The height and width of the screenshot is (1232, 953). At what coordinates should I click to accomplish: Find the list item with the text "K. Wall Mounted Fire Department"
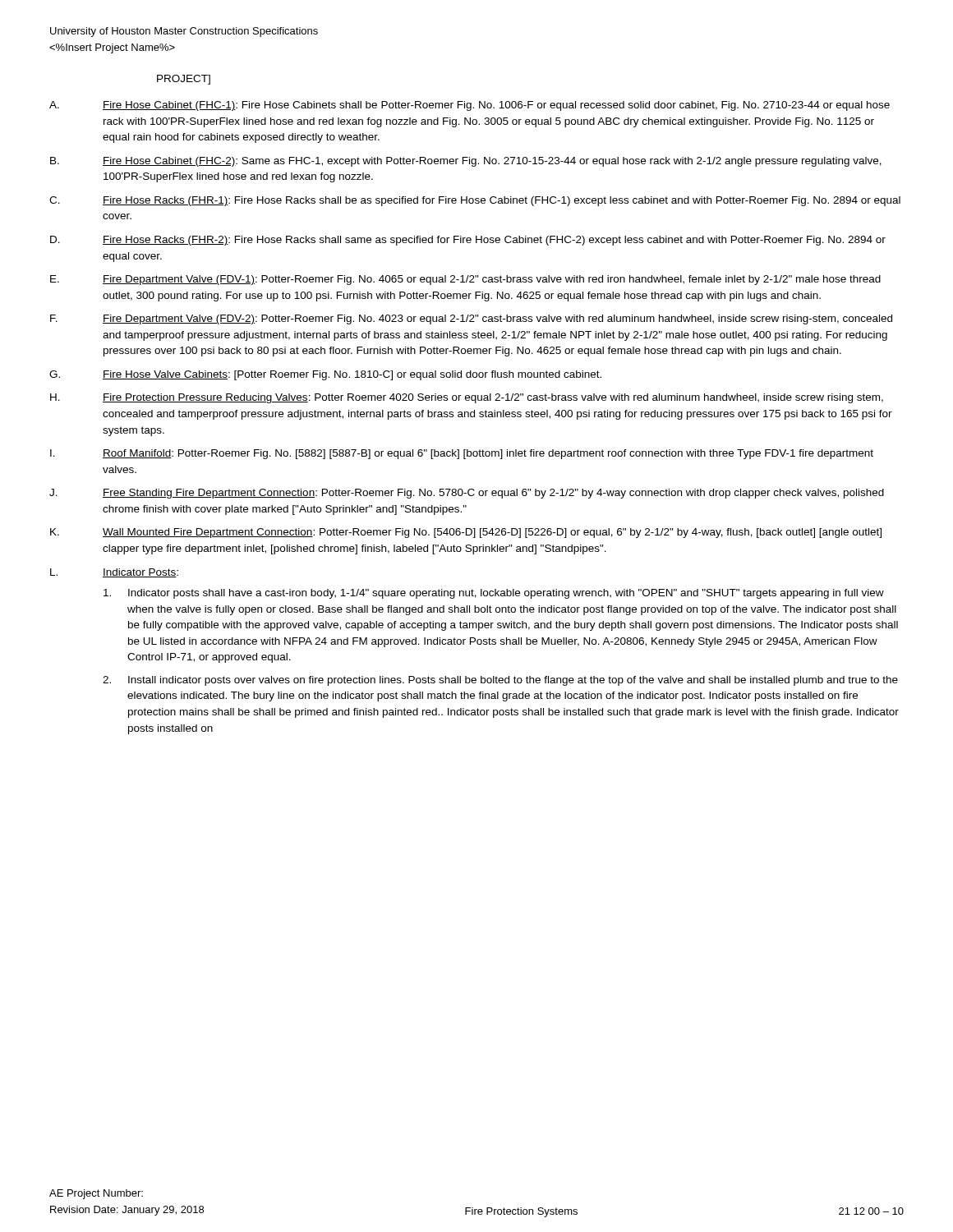pyautogui.click(x=476, y=540)
